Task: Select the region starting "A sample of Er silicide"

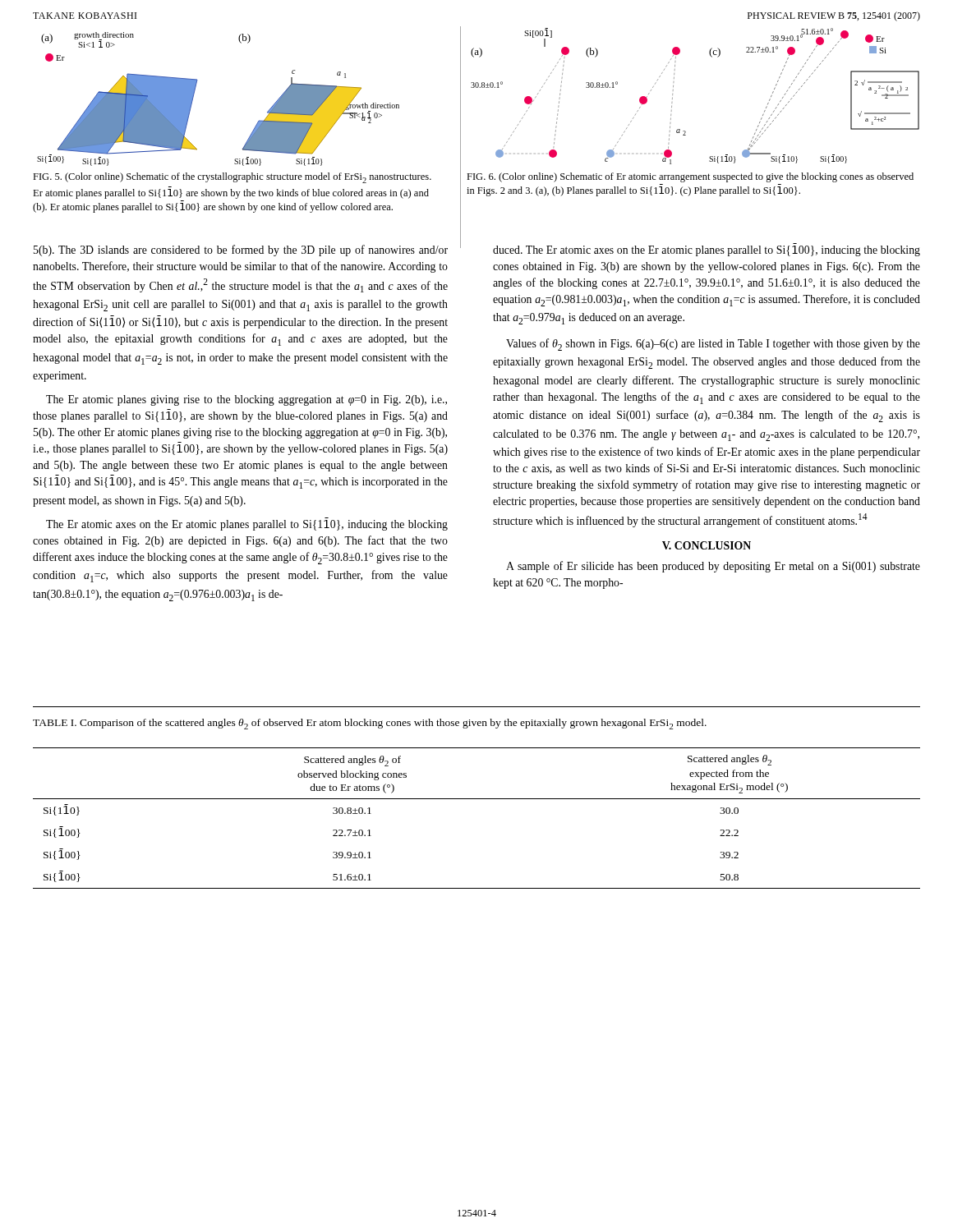Action: pyautogui.click(x=707, y=574)
